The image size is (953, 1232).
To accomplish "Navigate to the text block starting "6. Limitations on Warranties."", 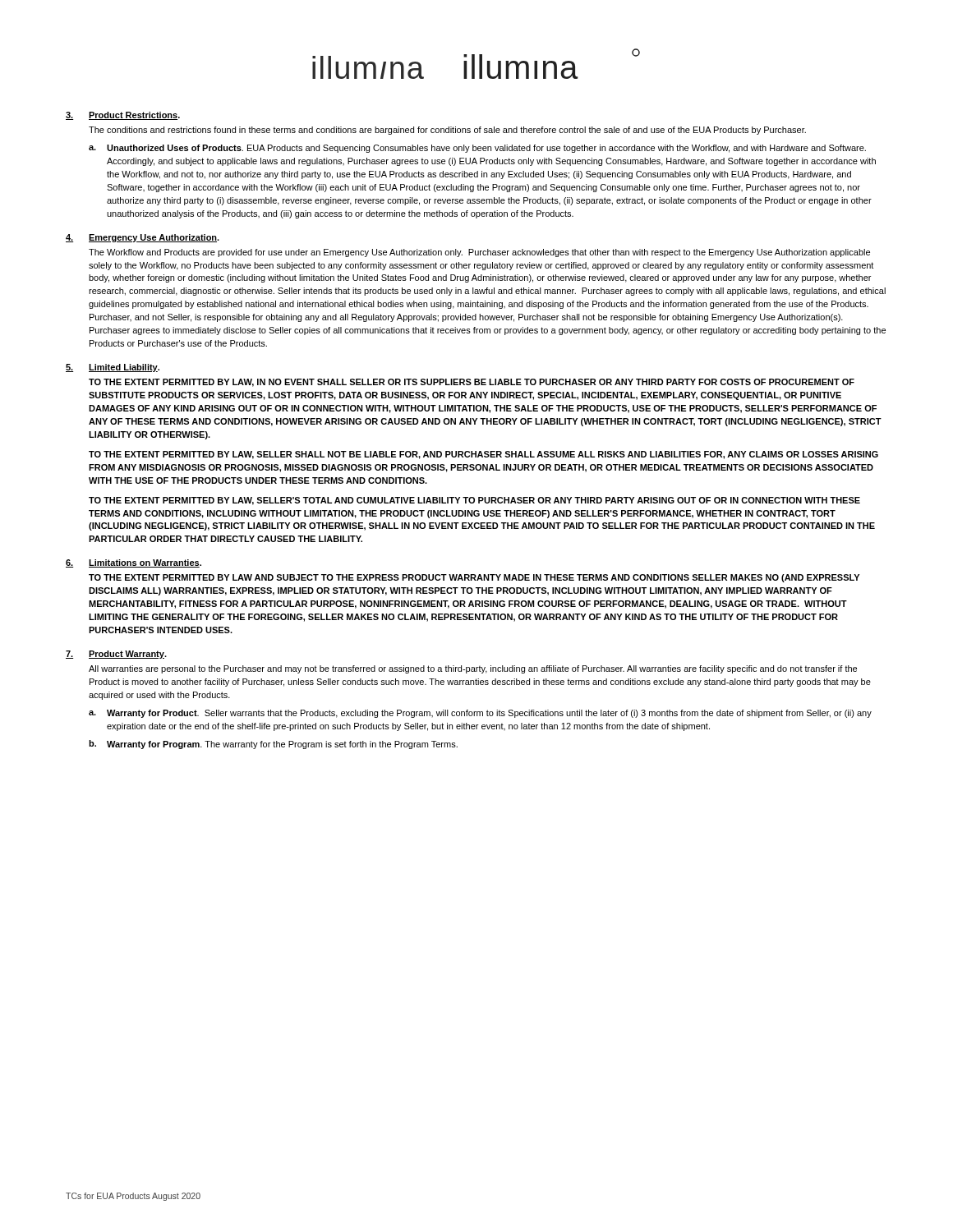I will 134,563.
